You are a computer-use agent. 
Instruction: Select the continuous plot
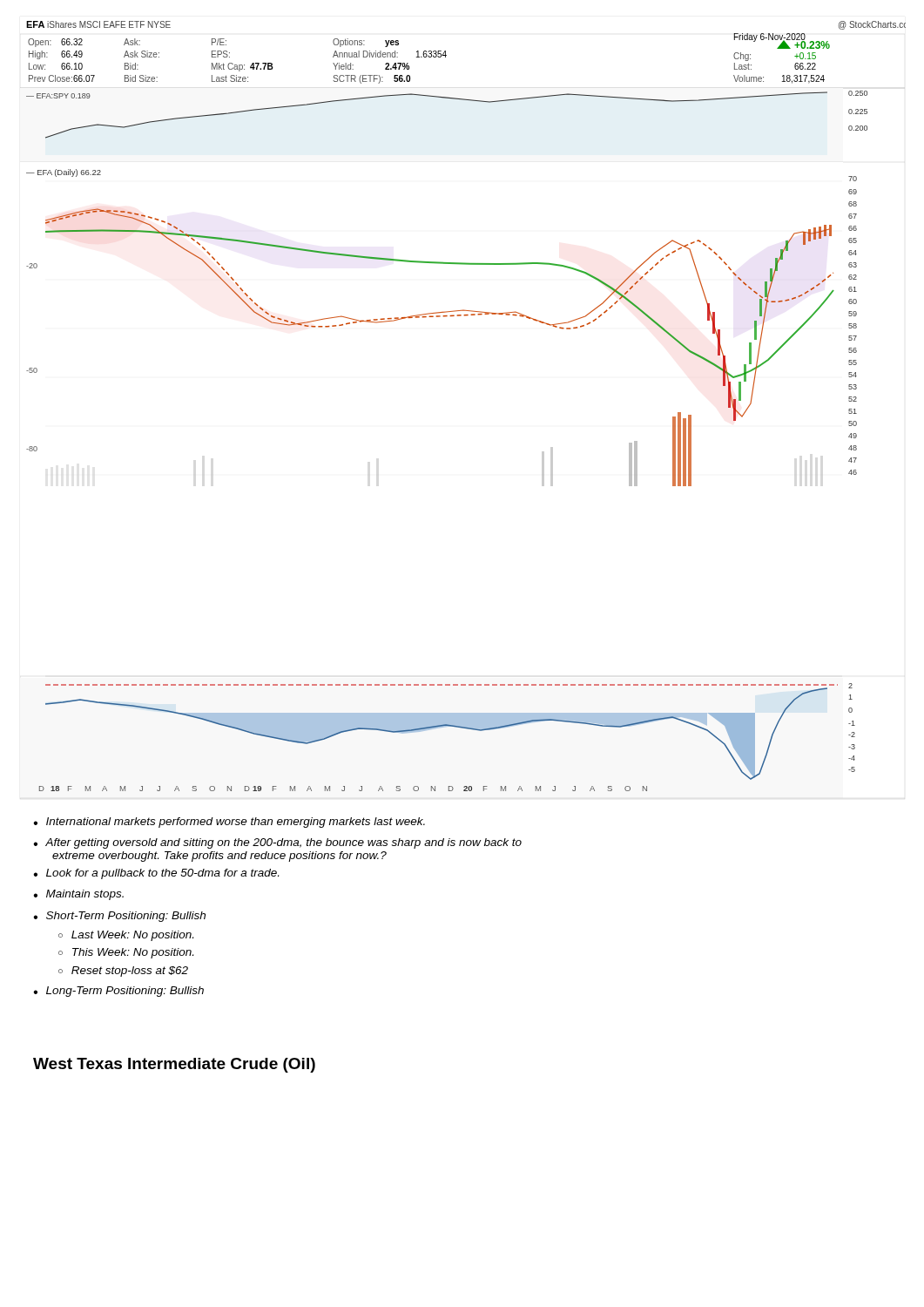[x=462, y=408]
